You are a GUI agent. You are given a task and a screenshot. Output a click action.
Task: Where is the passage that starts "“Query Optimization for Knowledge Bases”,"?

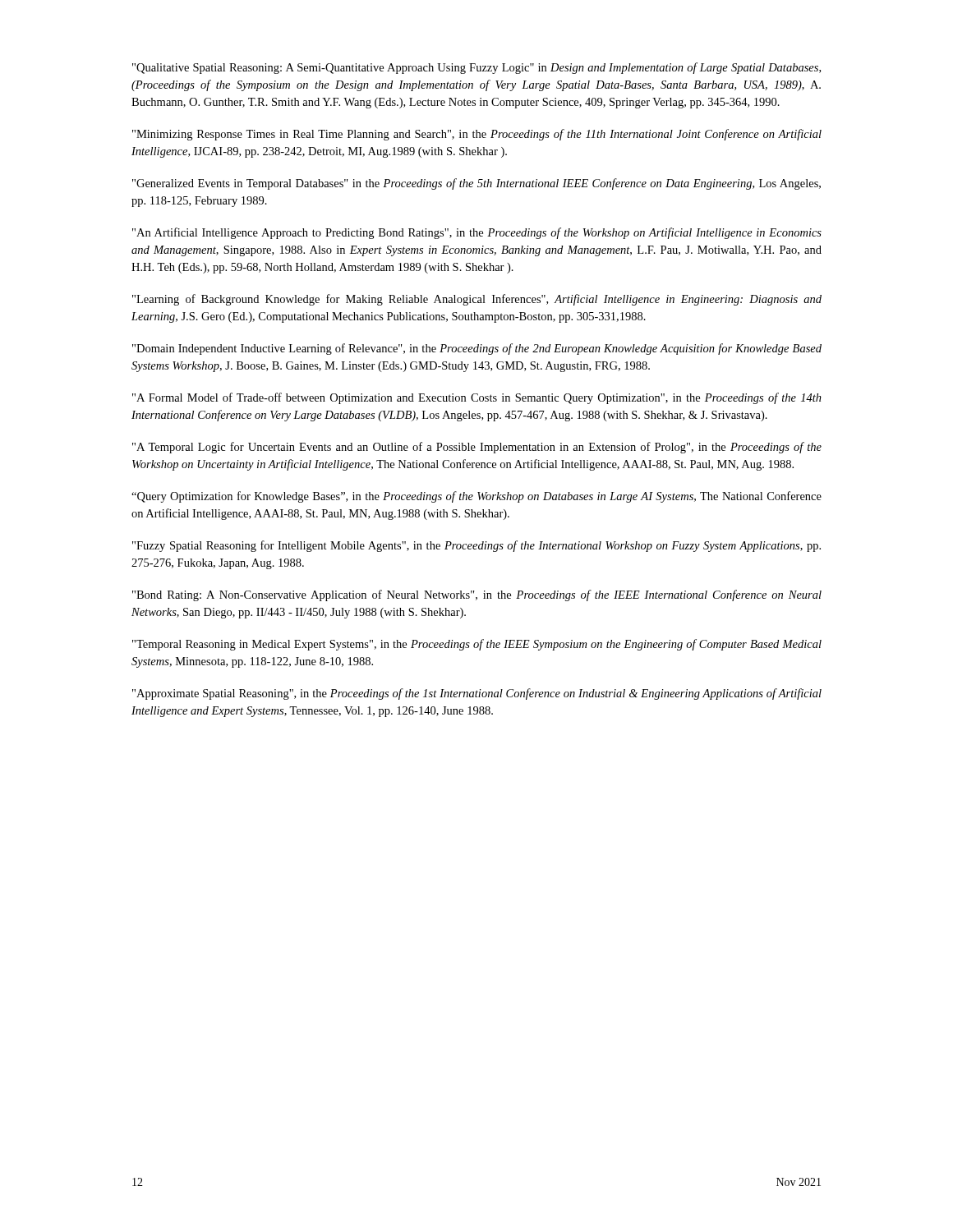(x=476, y=505)
